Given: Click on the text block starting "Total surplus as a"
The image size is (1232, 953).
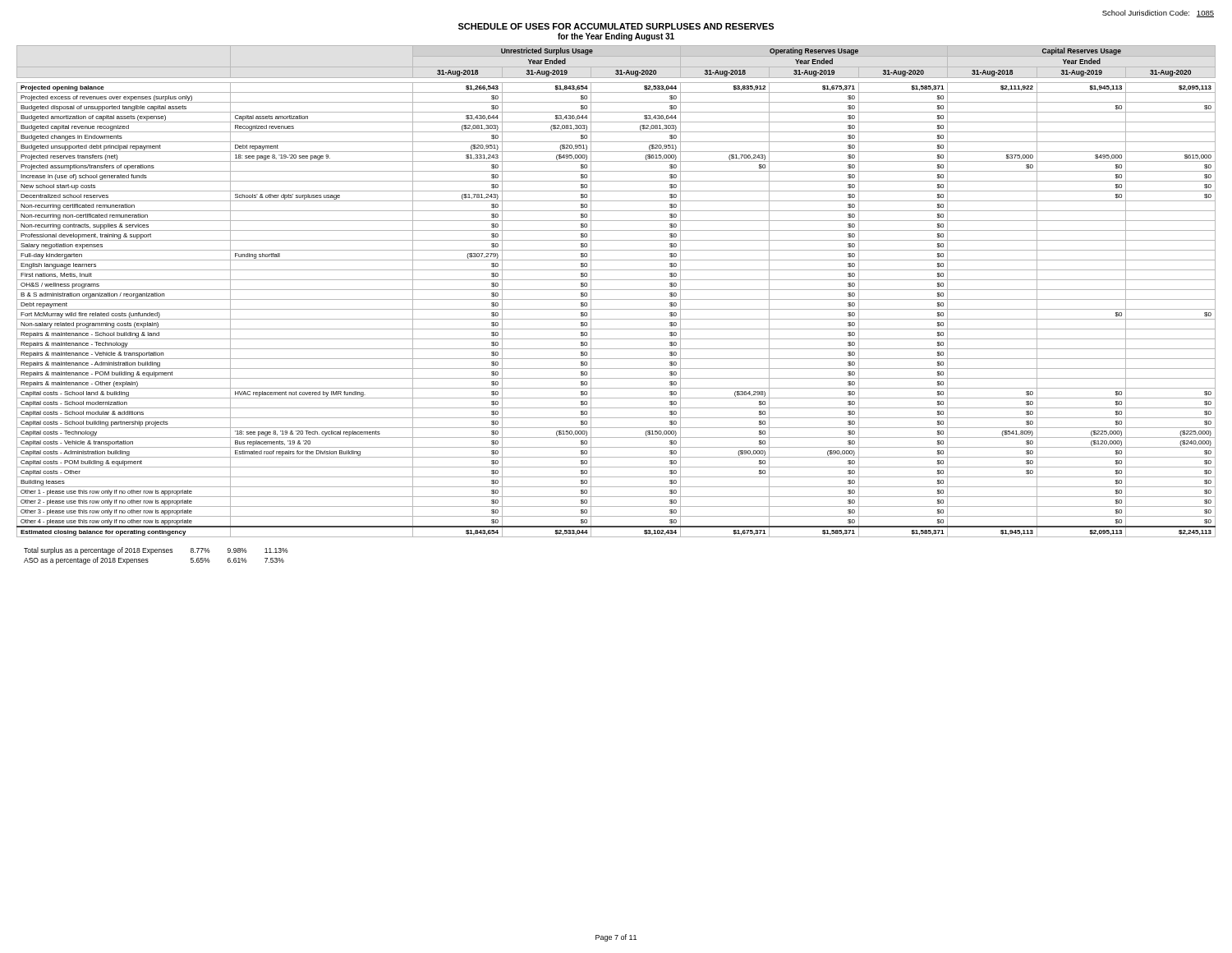Looking at the screenshot, I should (164, 555).
